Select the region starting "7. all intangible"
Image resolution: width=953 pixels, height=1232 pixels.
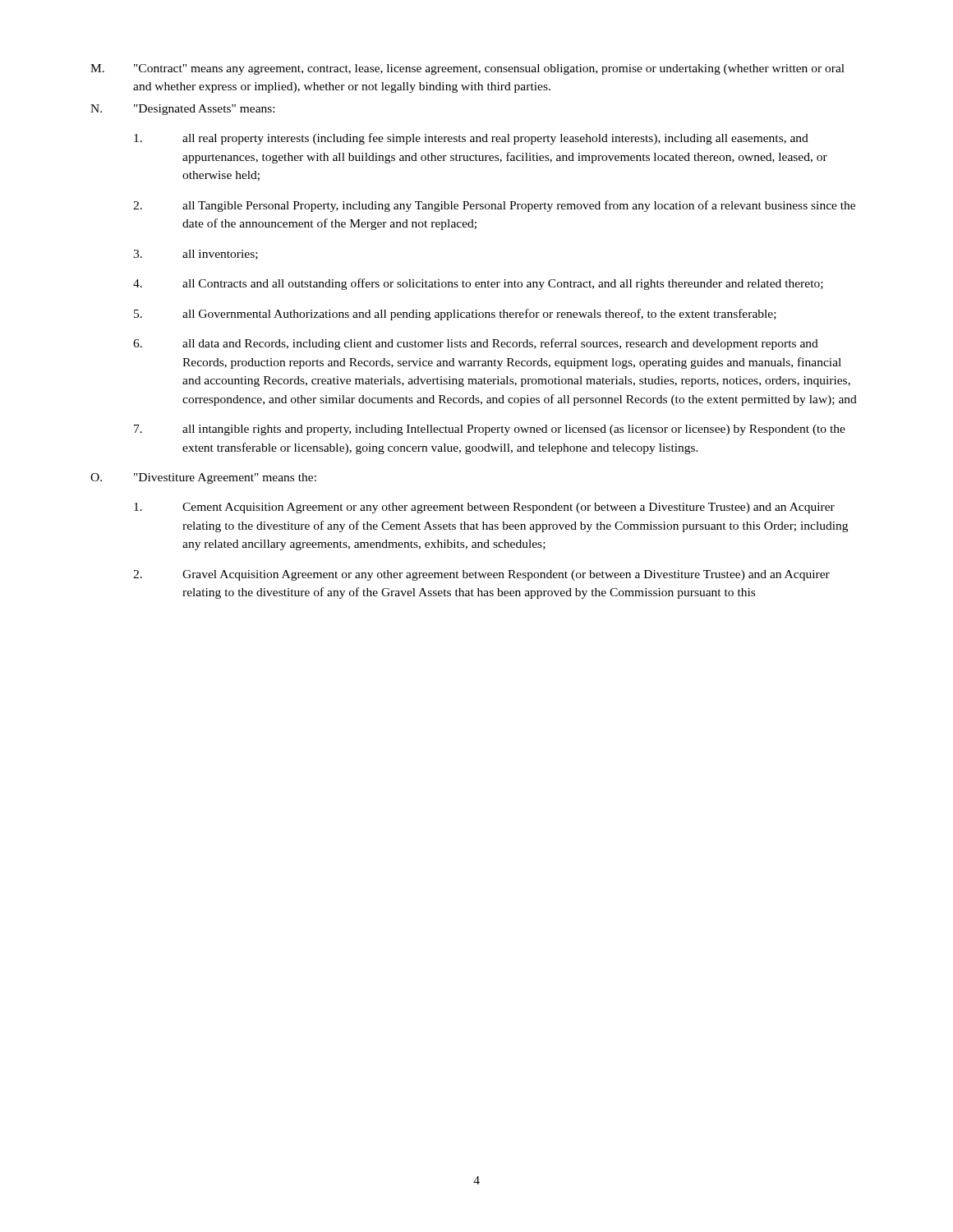[x=498, y=438]
